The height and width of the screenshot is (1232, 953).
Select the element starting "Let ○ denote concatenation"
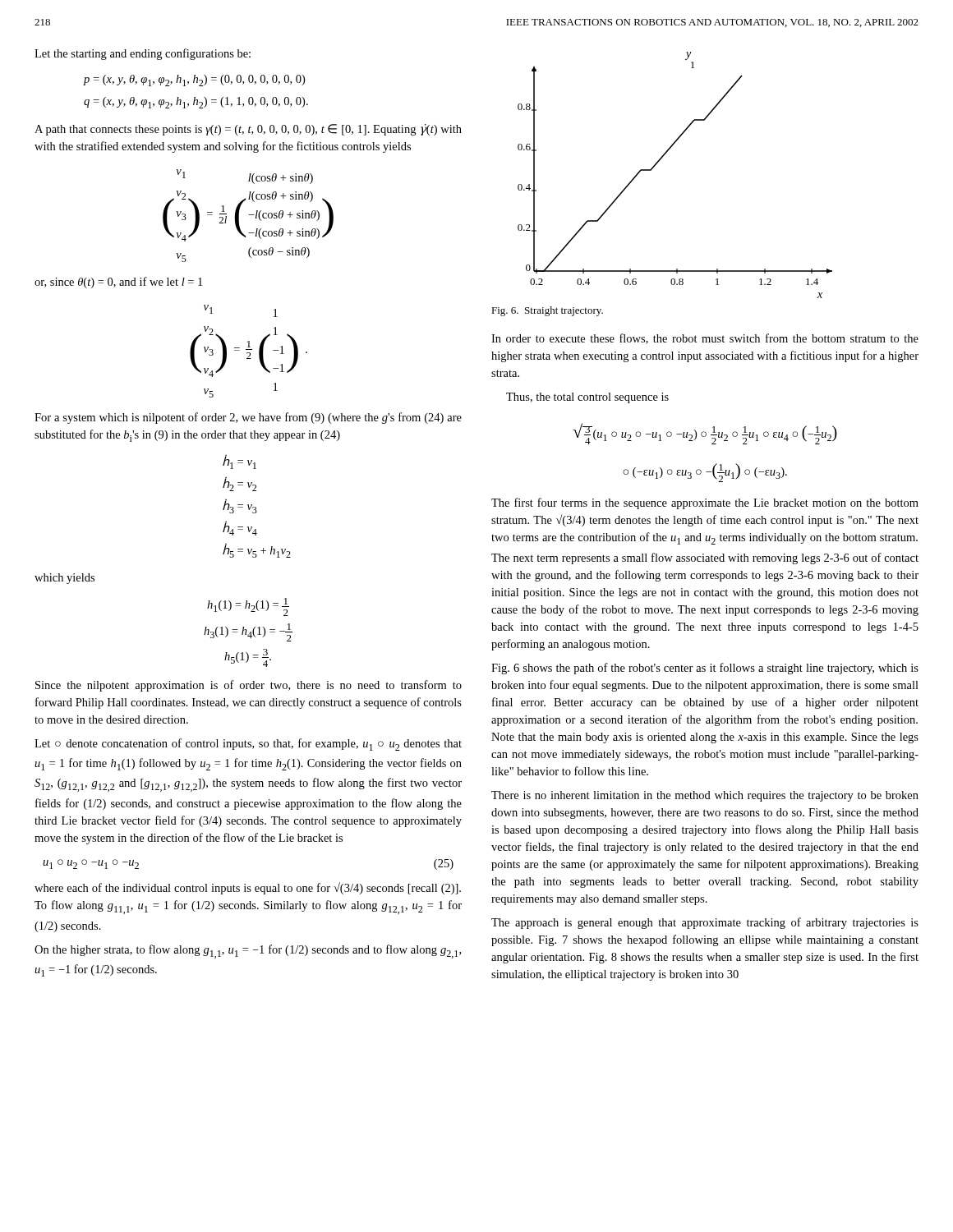pyautogui.click(x=248, y=791)
